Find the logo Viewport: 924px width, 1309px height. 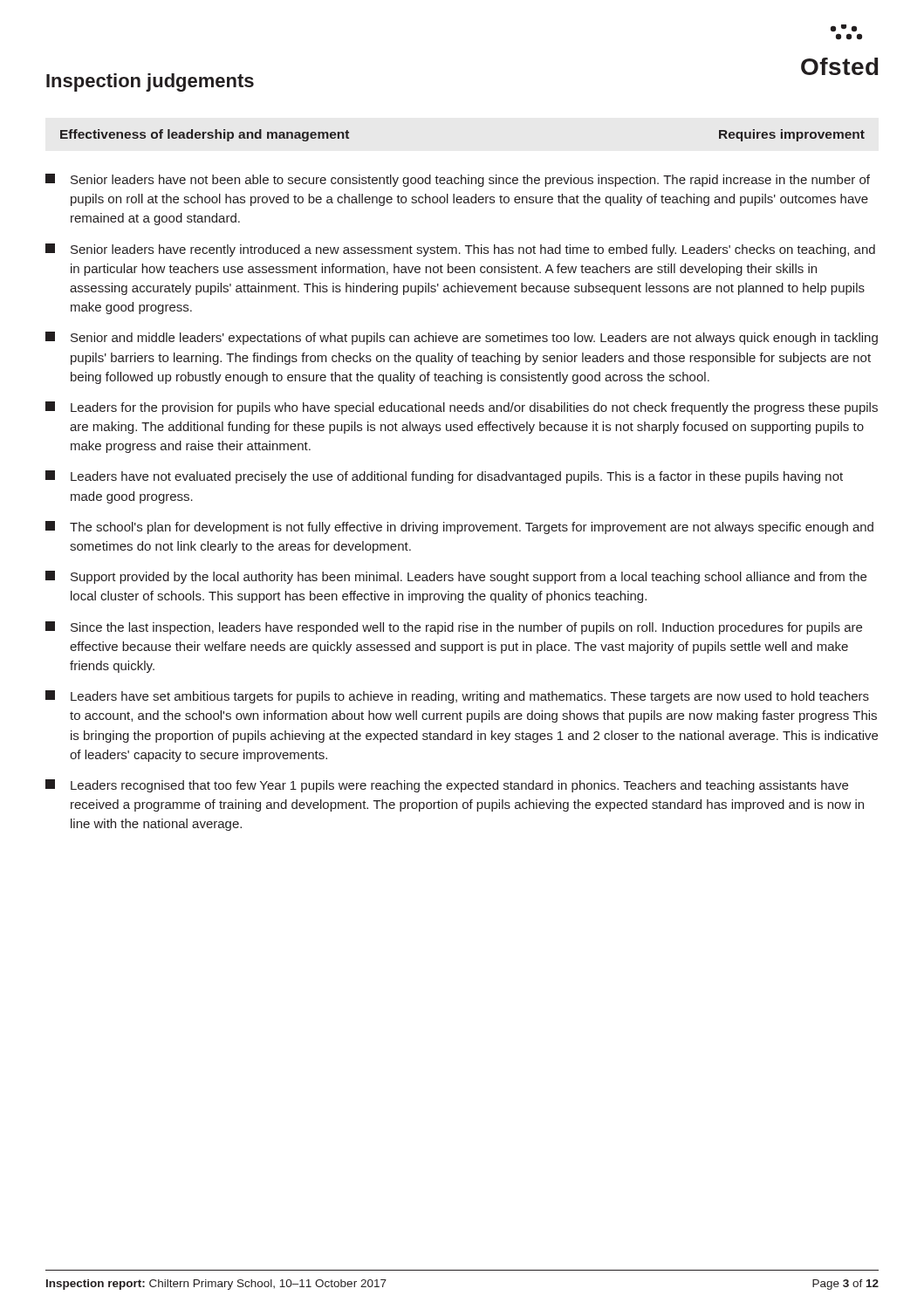(839, 60)
